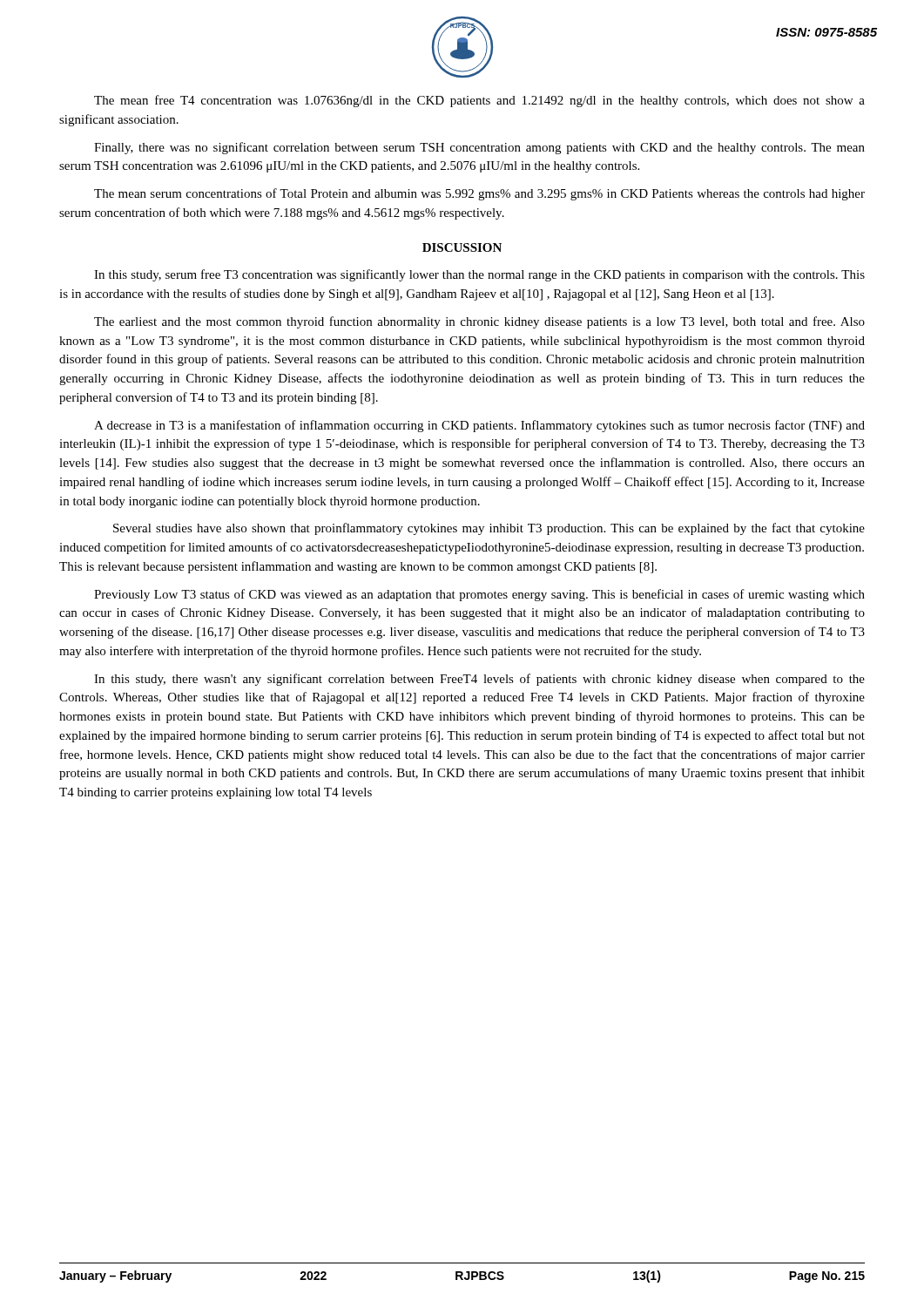This screenshot has width=924, height=1307.
Task: Locate the text block with the text "Previously Low T3 status of CKD was viewed"
Action: point(462,622)
